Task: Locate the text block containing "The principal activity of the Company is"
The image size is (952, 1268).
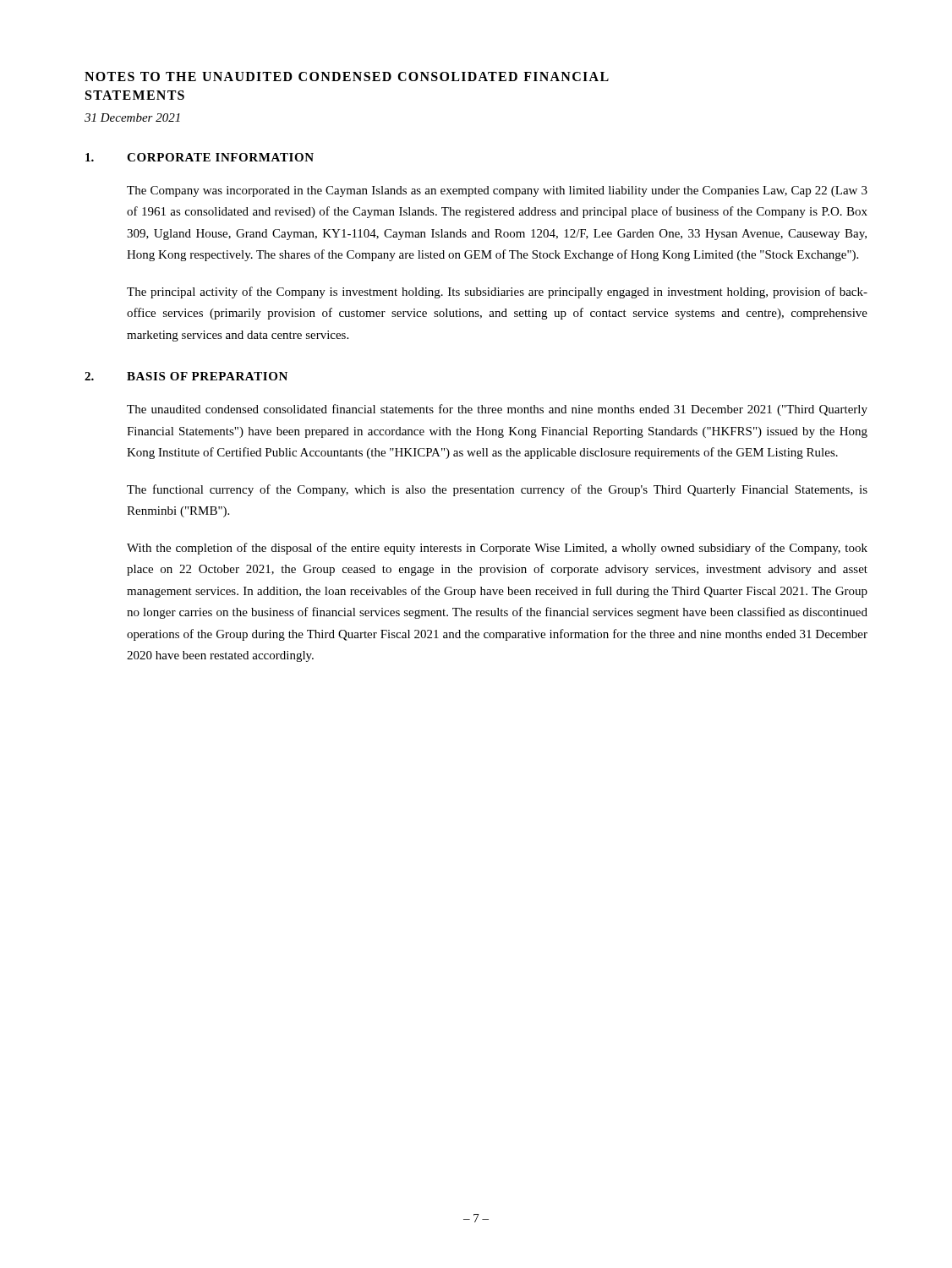Action: (497, 313)
